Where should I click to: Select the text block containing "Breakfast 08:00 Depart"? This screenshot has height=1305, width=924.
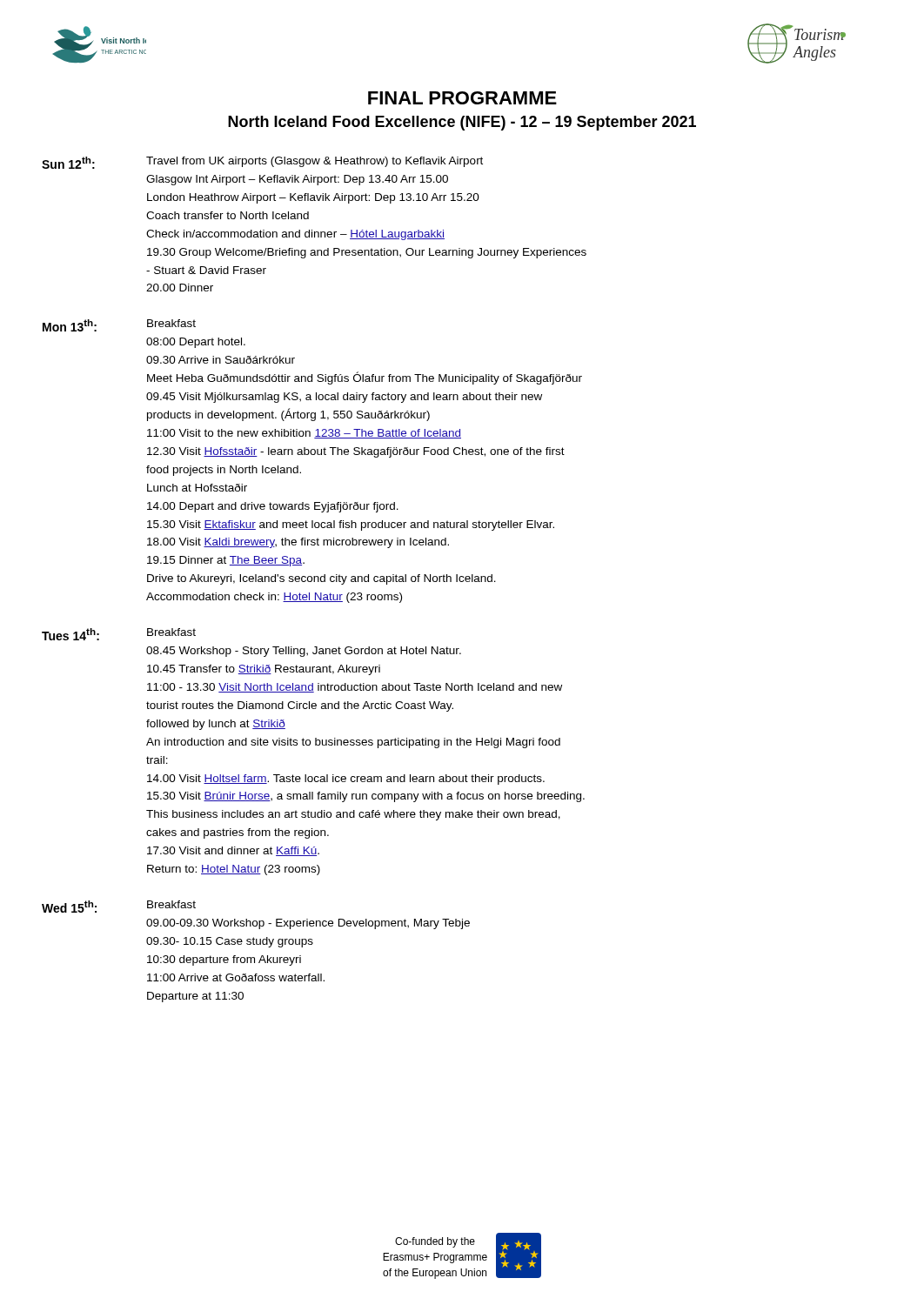pyautogui.click(x=364, y=460)
